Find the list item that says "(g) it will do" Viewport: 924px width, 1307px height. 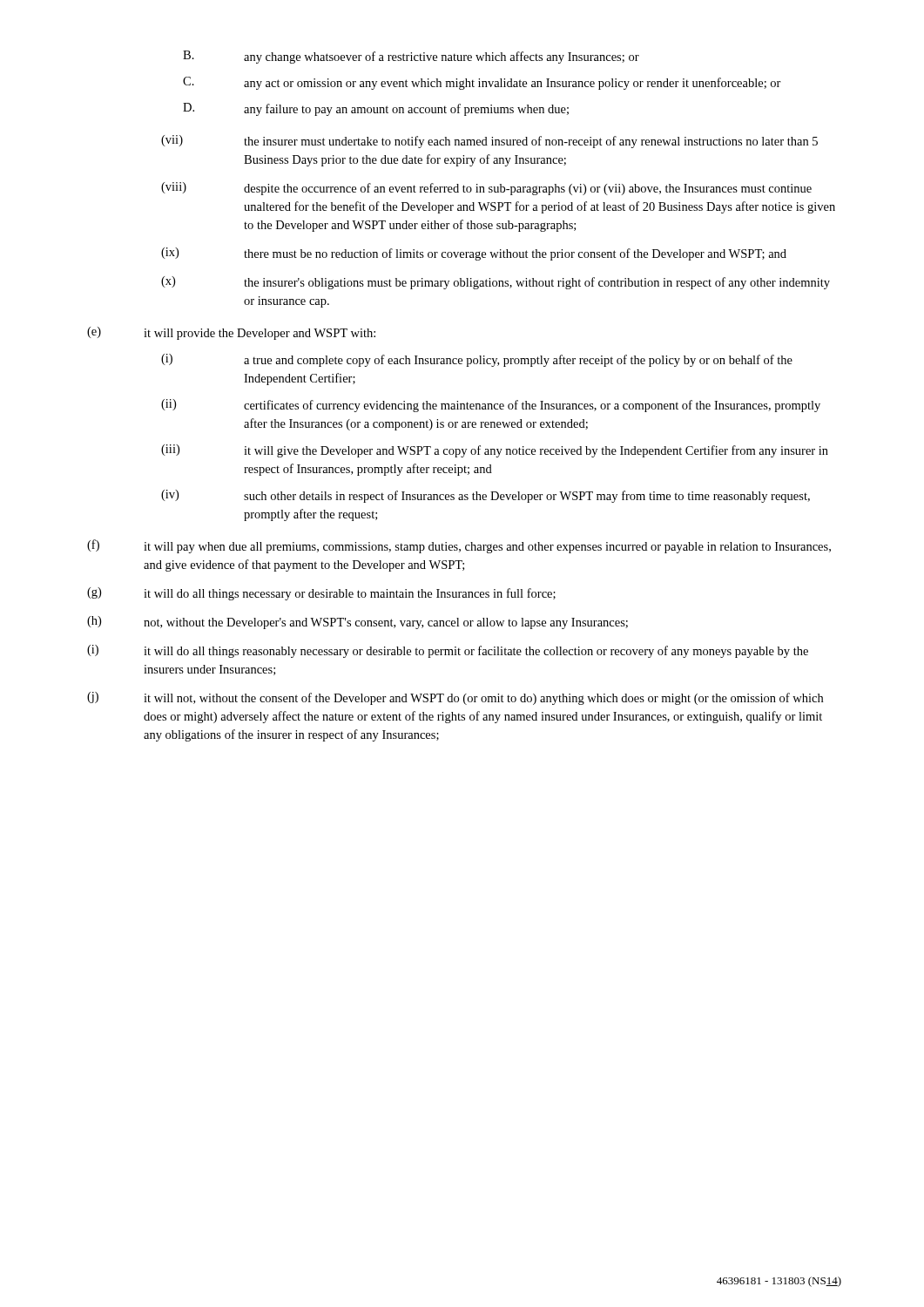point(464,594)
